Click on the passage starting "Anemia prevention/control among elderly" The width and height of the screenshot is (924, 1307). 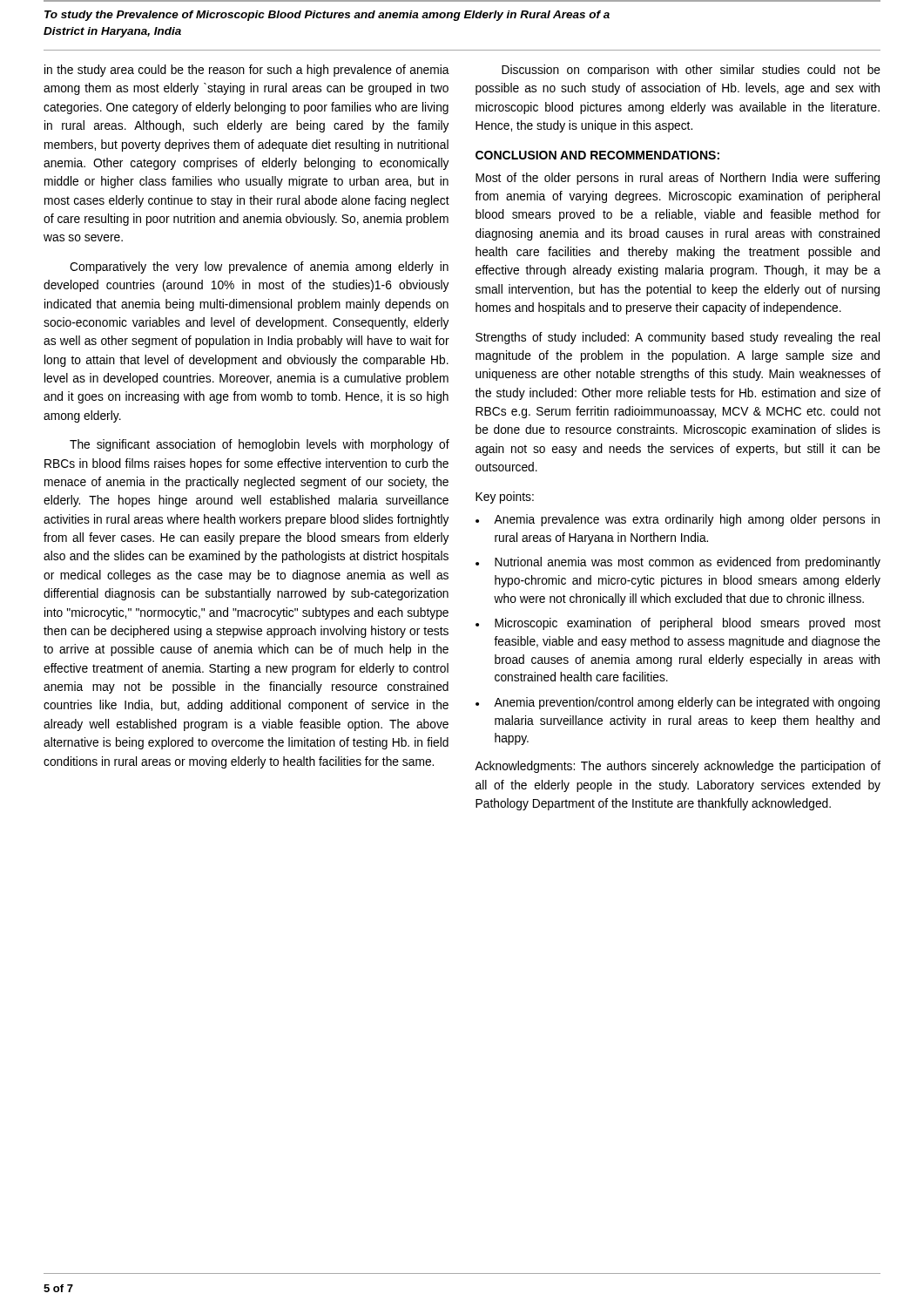pyautogui.click(x=687, y=721)
